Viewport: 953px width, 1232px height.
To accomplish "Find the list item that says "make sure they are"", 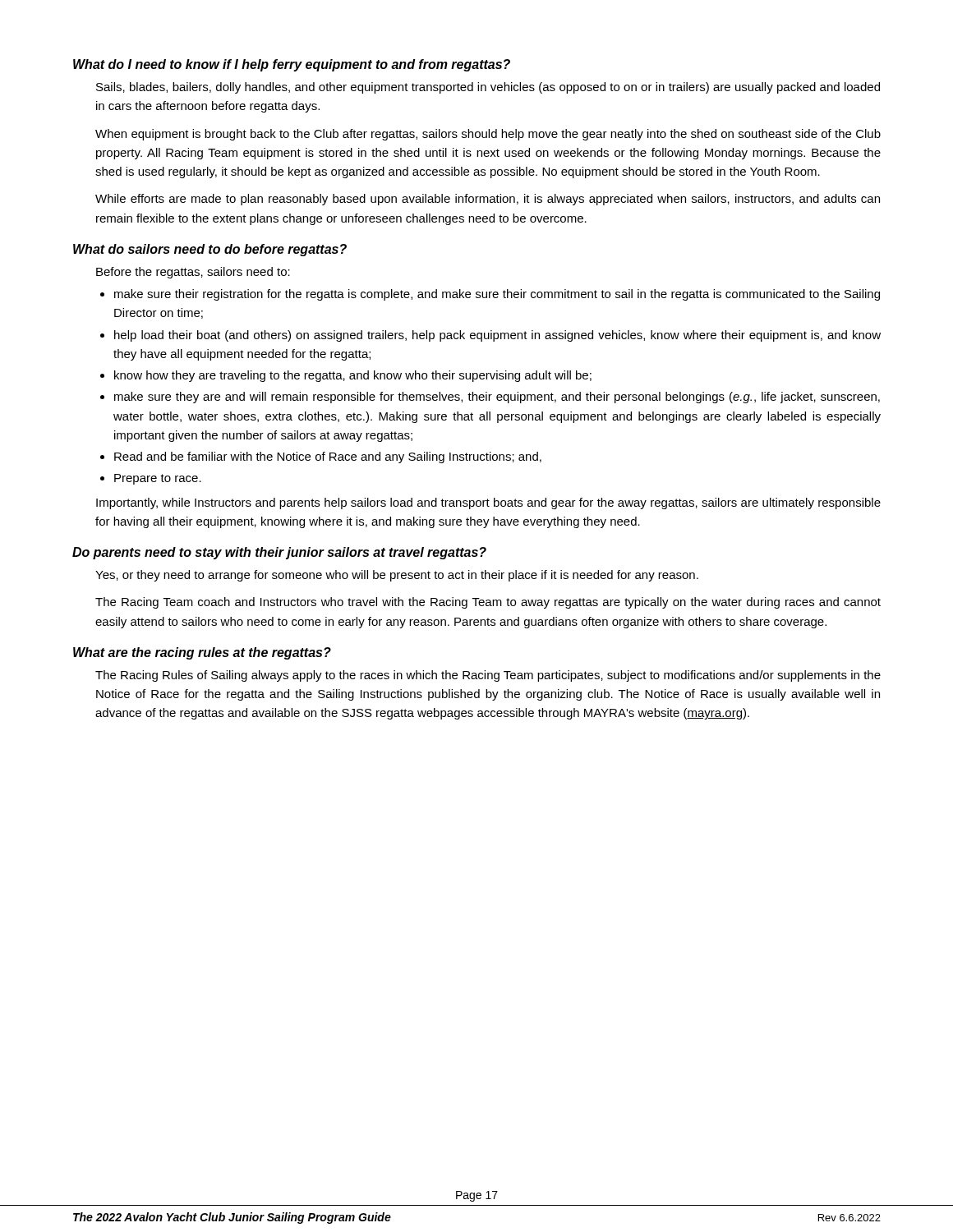I will coord(497,416).
